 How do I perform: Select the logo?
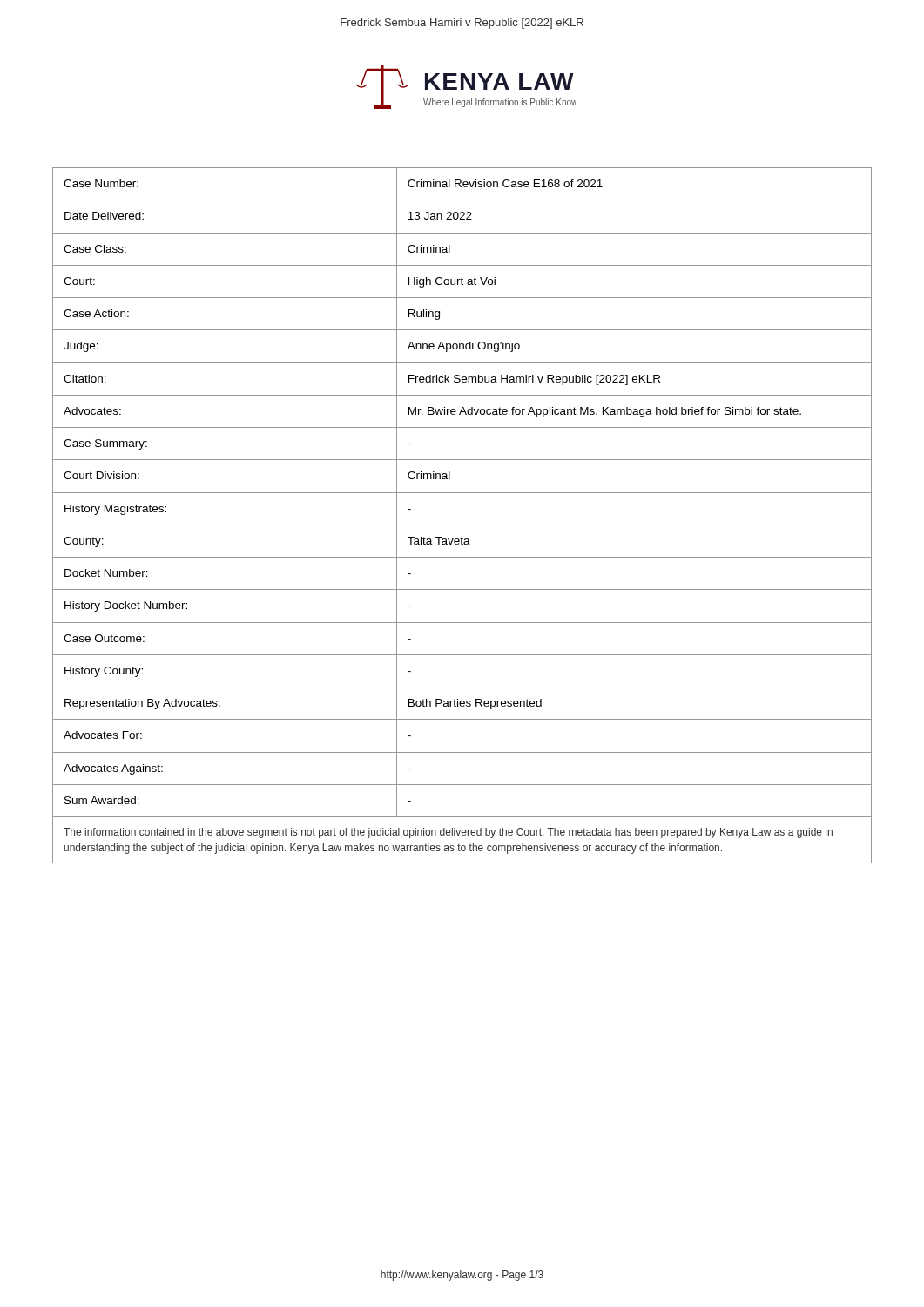click(462, 93)
